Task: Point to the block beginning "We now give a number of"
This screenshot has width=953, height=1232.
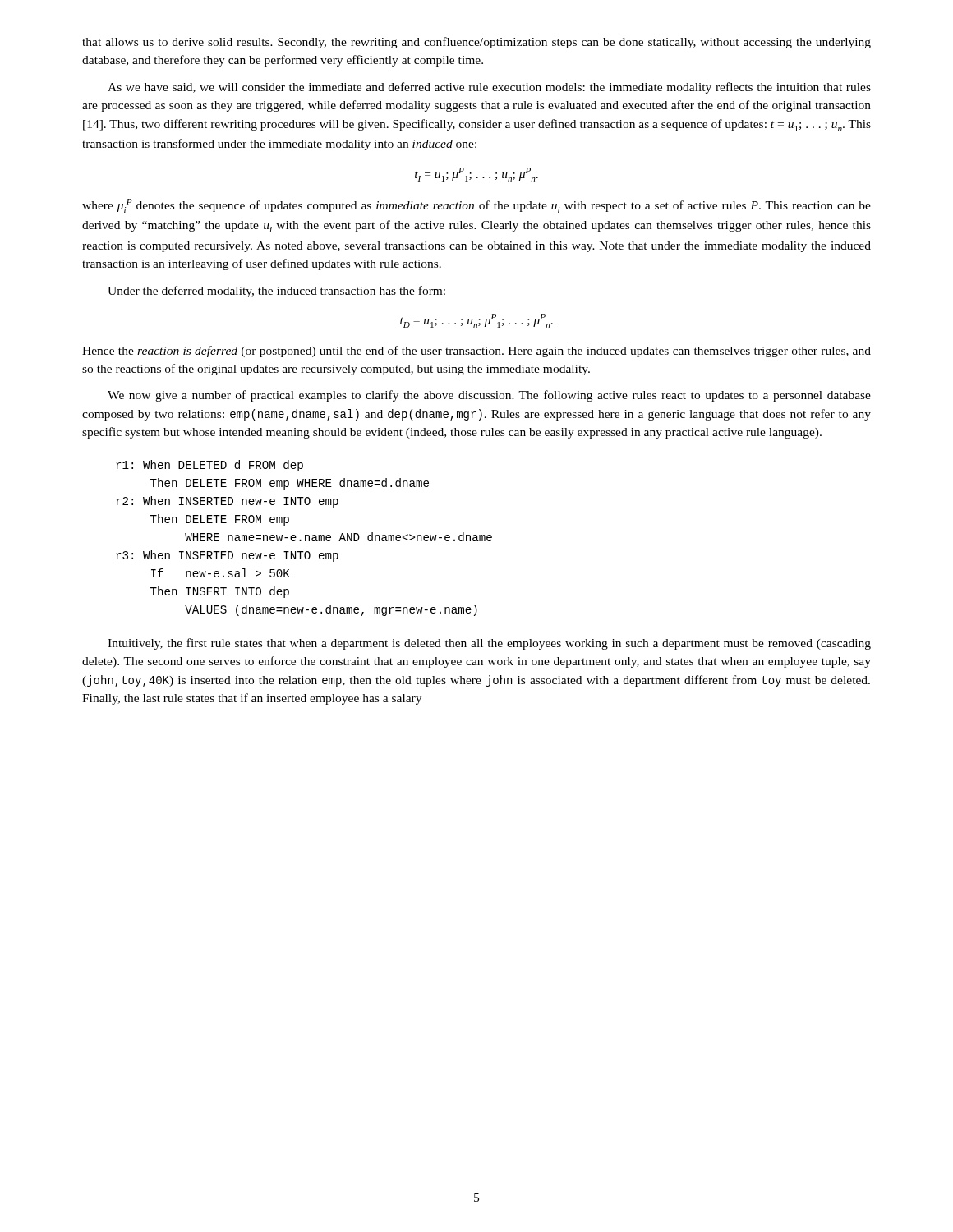Action: (476, 414)
